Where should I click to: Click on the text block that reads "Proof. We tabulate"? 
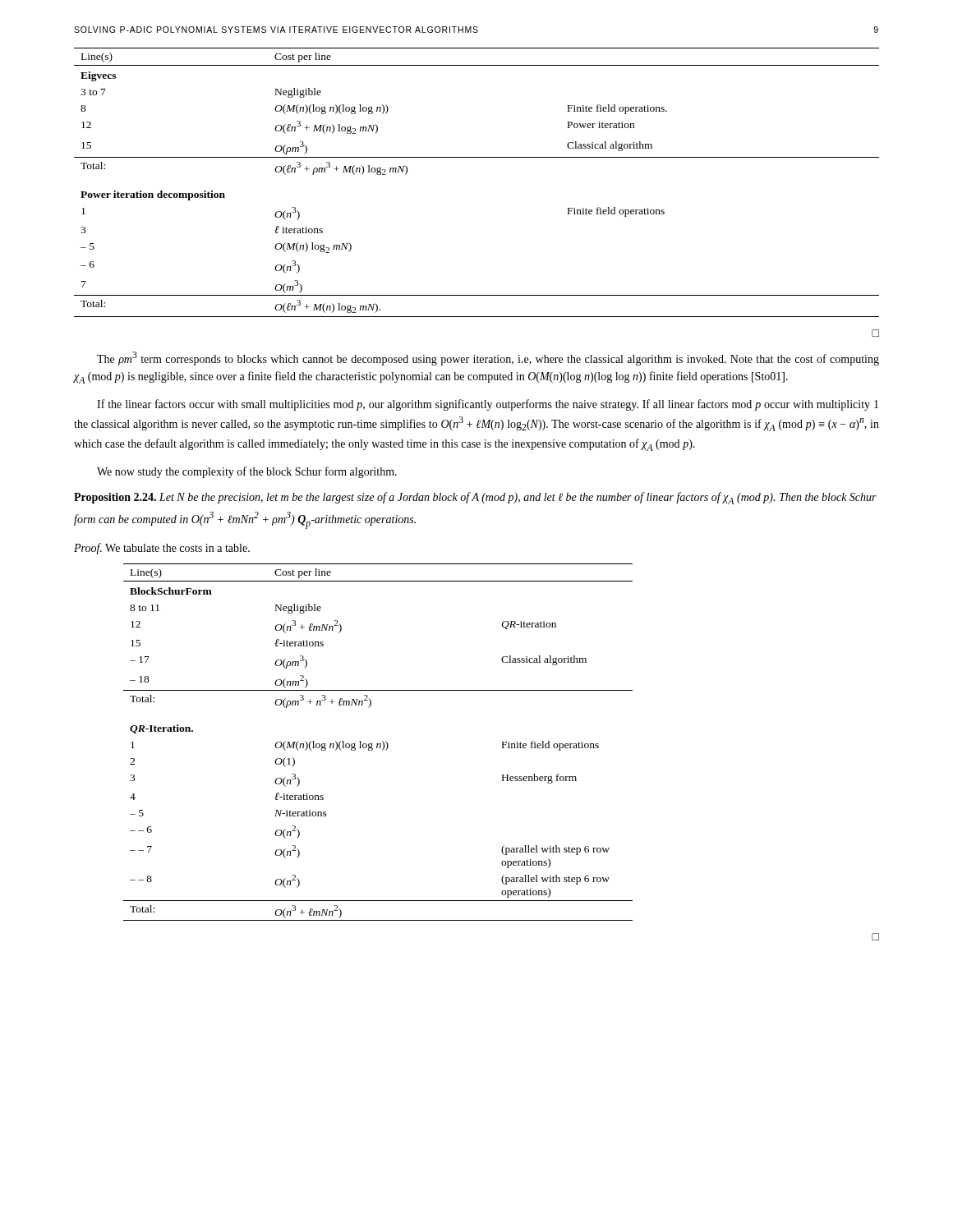click(162, 548)
